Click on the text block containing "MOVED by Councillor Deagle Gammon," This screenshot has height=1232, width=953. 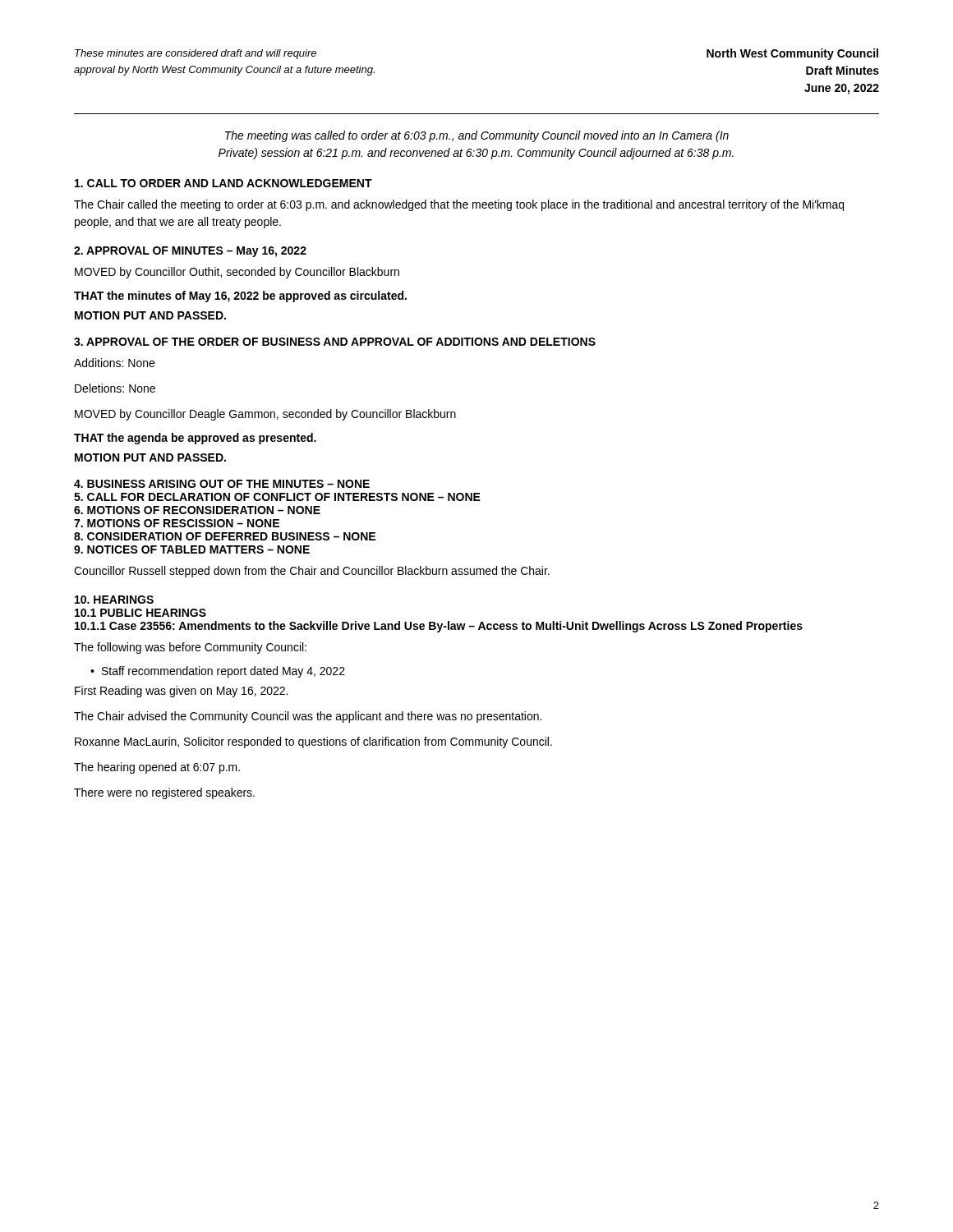[x=265, y=414]
